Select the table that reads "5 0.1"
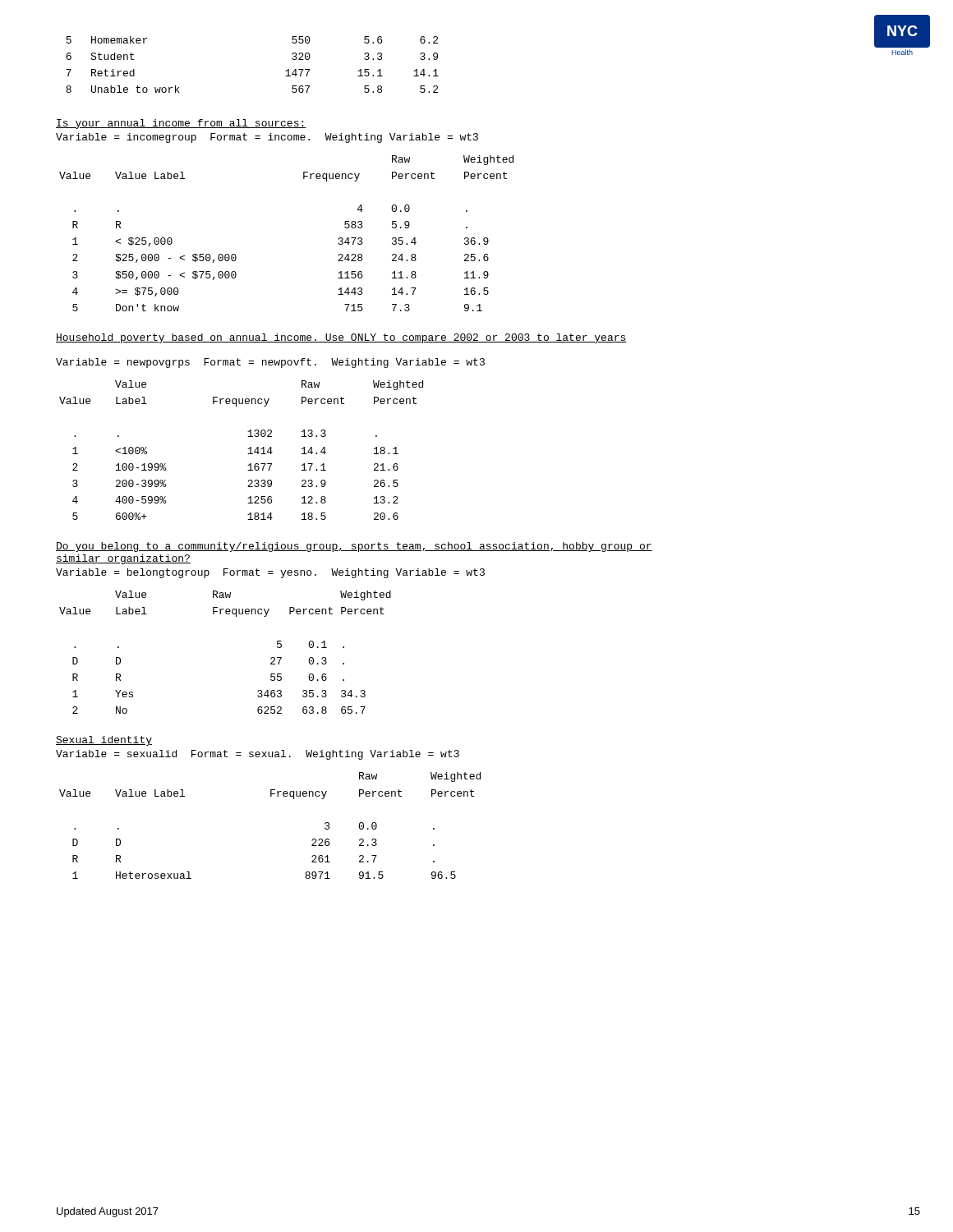This screenshot has height=1232, width=953. [488, 654]
